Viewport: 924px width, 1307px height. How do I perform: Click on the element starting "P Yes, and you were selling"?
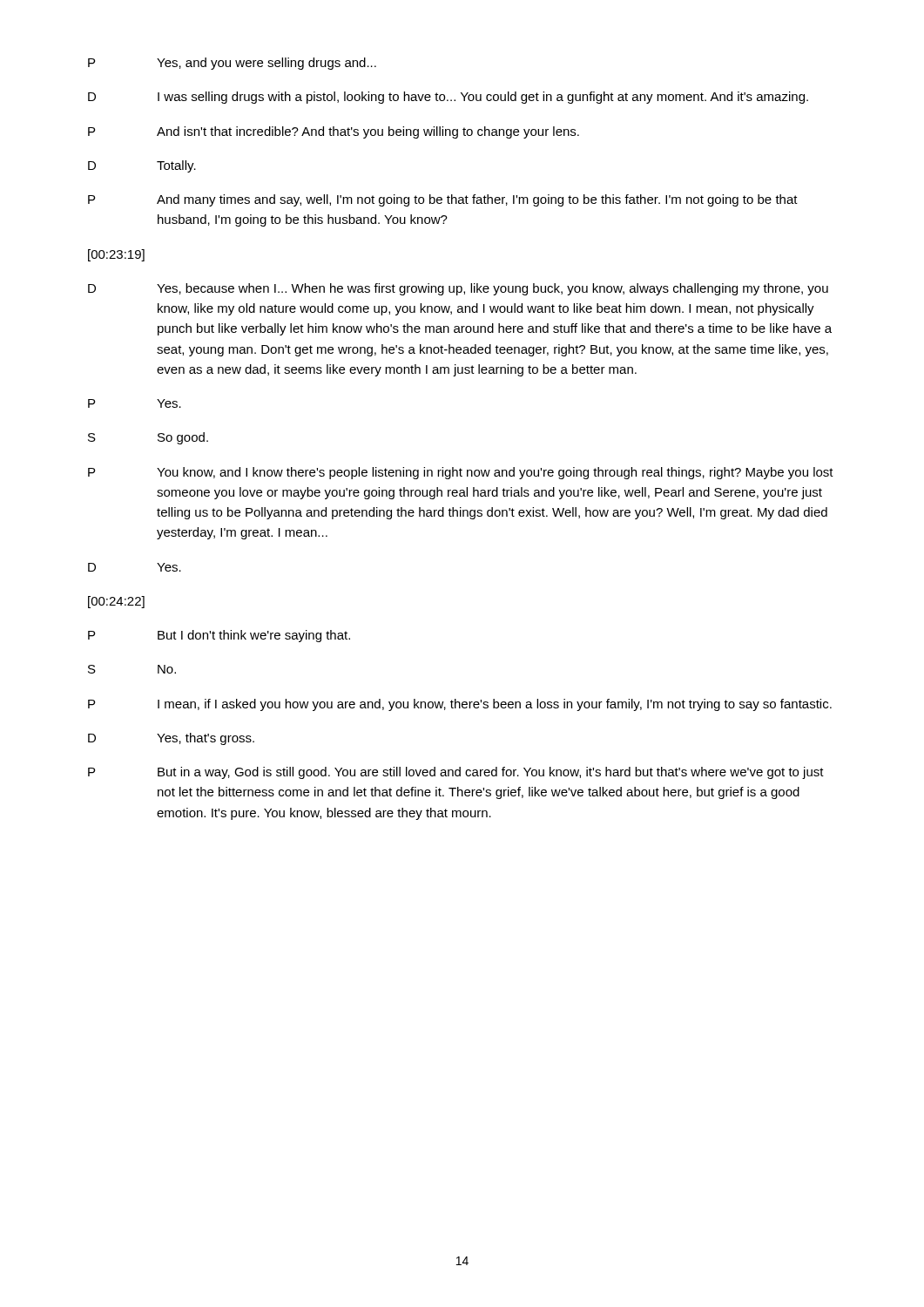click(232, 64)
